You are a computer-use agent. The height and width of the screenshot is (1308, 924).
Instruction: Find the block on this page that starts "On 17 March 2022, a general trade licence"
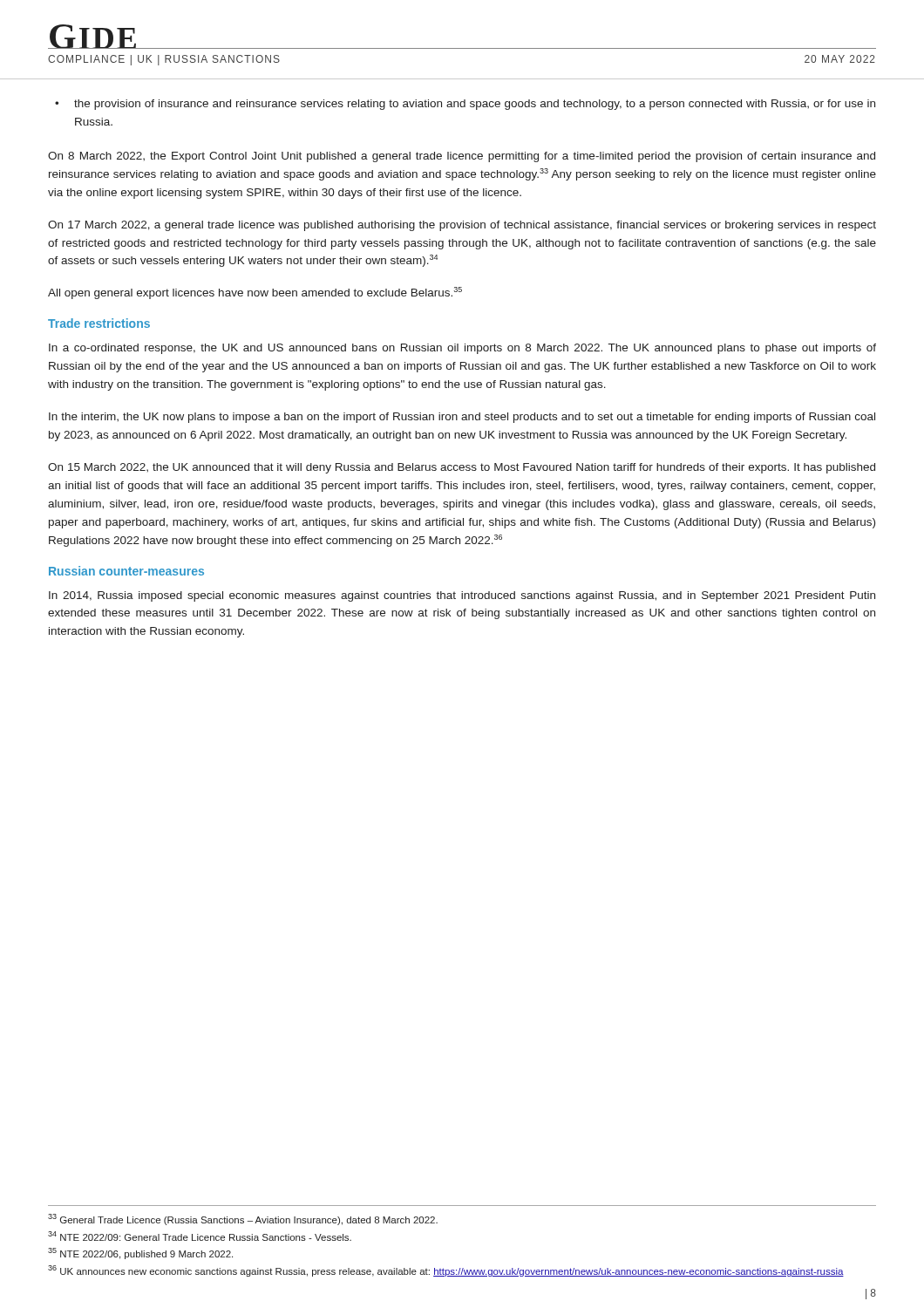tap(462, 242)
